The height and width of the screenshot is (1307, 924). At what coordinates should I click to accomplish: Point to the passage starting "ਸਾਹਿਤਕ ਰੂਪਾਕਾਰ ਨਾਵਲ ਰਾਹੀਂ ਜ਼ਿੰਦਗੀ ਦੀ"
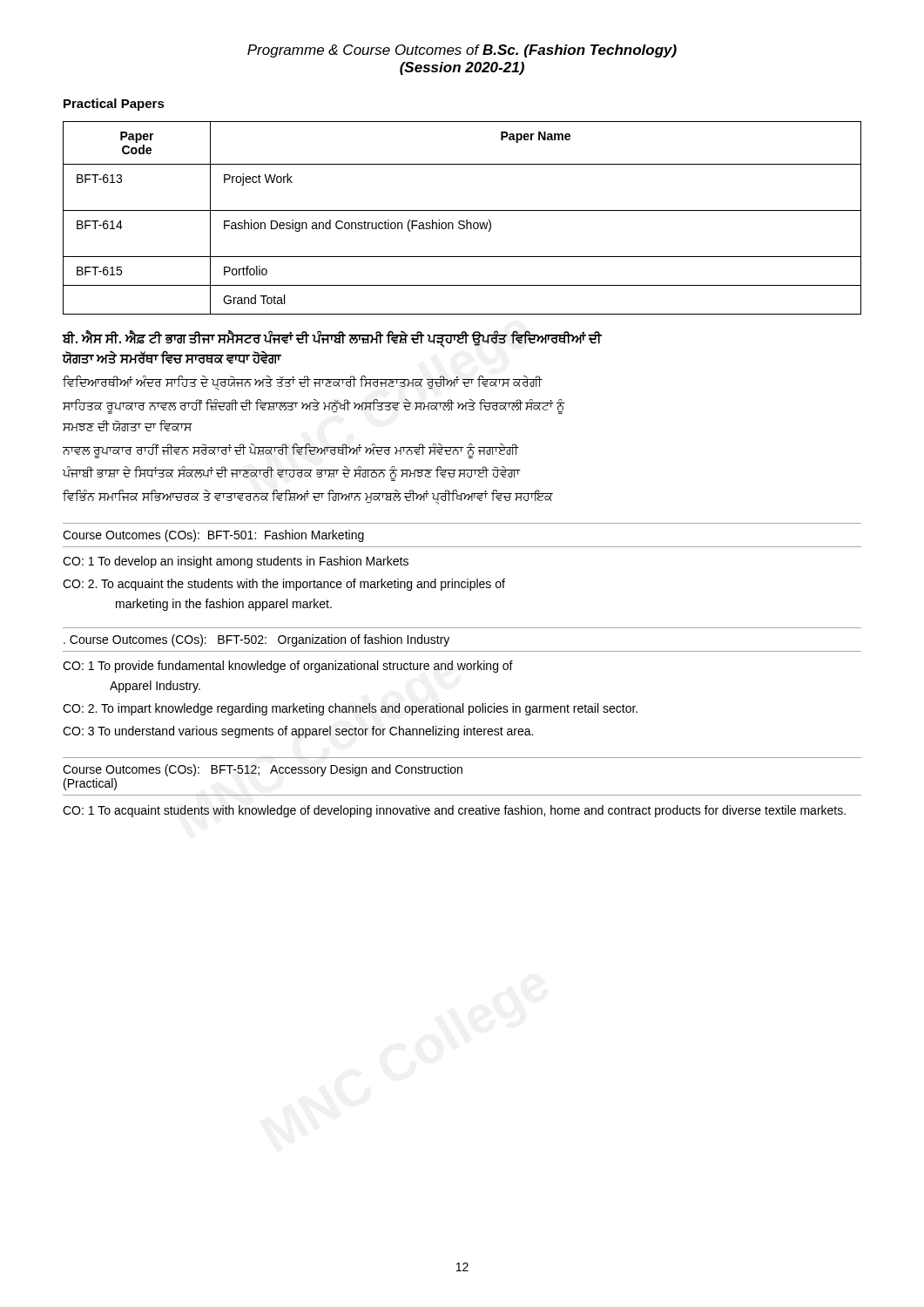tap(314, 416)
